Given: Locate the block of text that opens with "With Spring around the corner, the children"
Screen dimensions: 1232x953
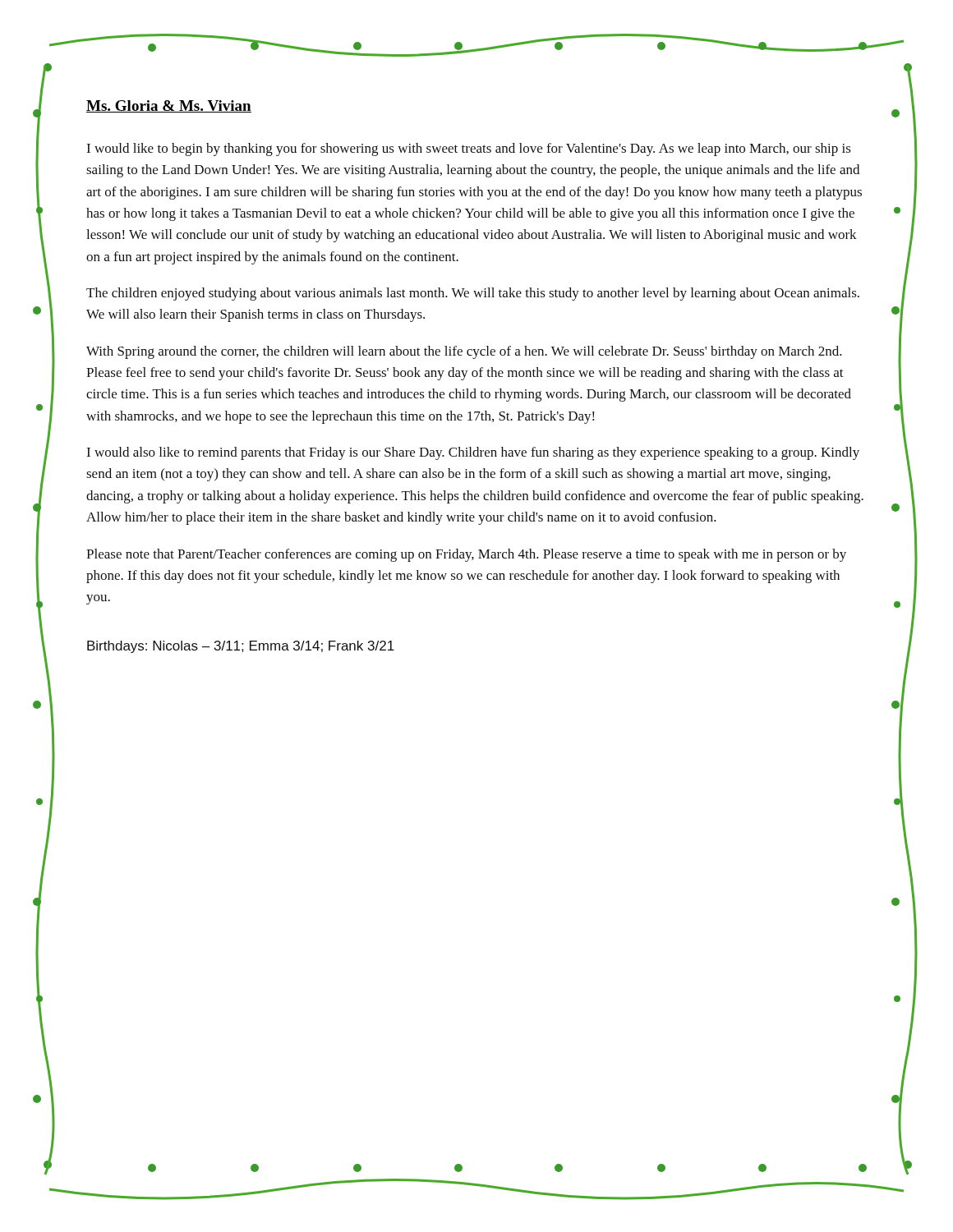Looking at the screenshot, I should coord(469,383).
